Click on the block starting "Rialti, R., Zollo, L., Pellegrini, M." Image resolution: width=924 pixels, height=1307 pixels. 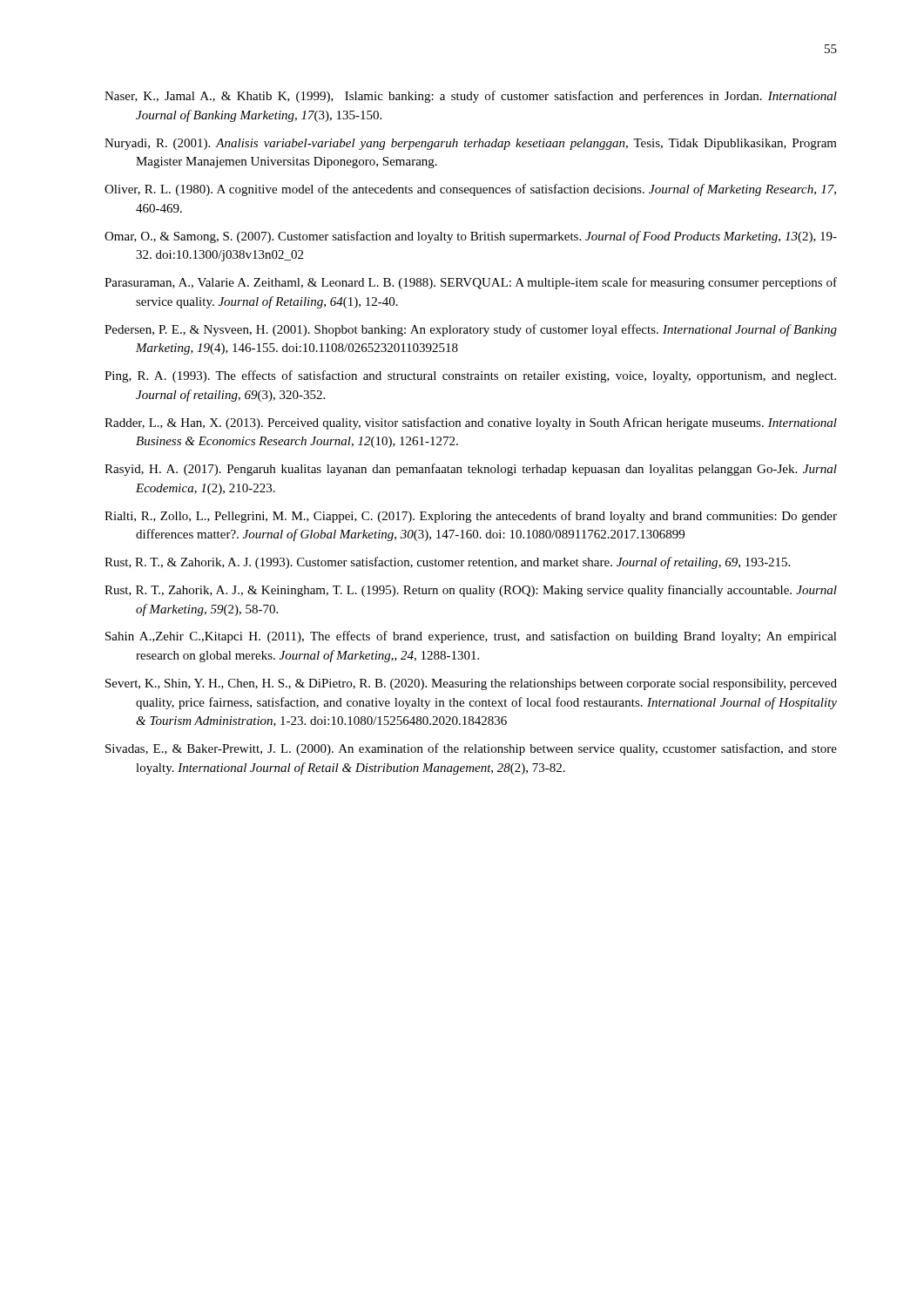click(471, 525)
